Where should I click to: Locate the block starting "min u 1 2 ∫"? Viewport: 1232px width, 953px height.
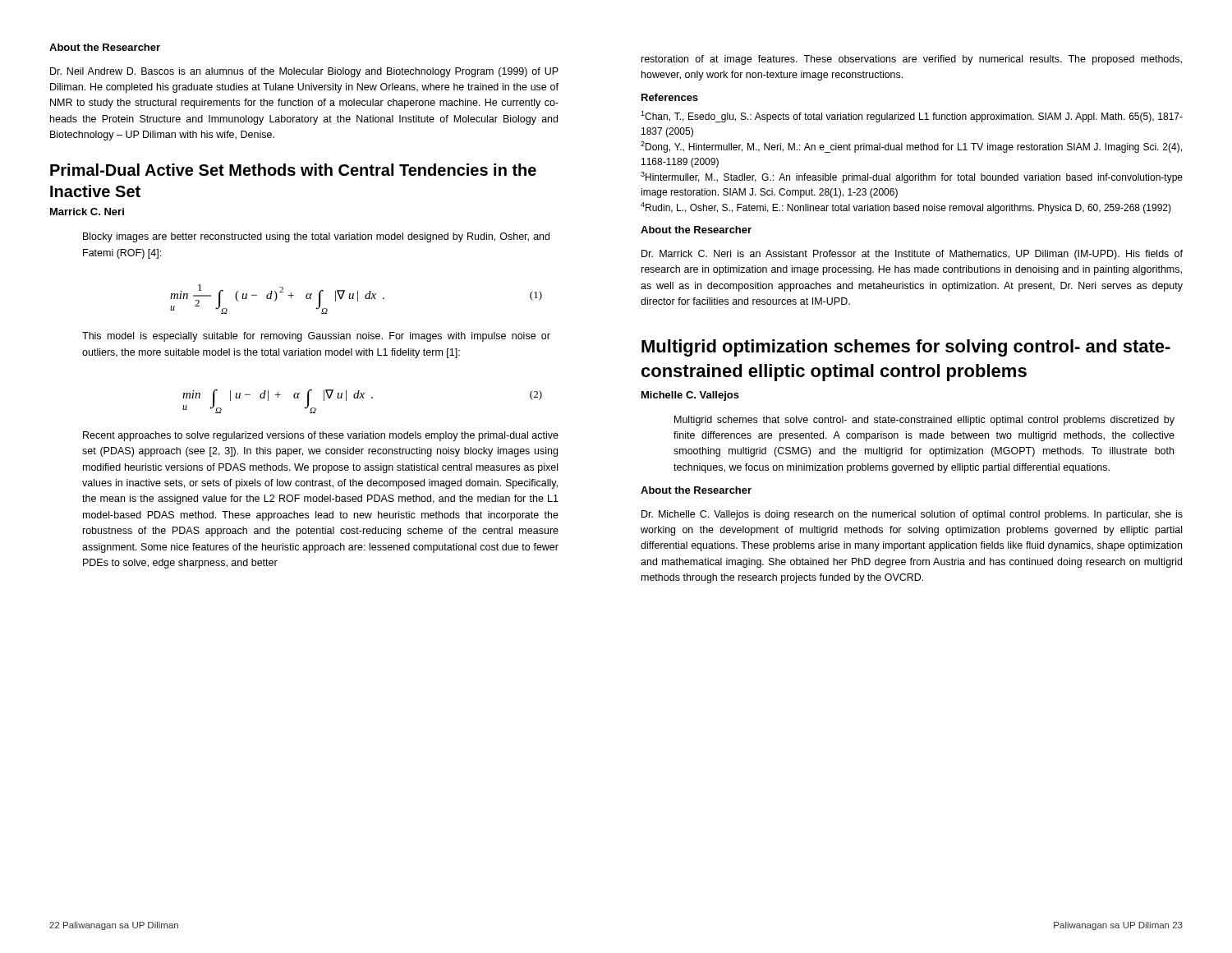320,295
